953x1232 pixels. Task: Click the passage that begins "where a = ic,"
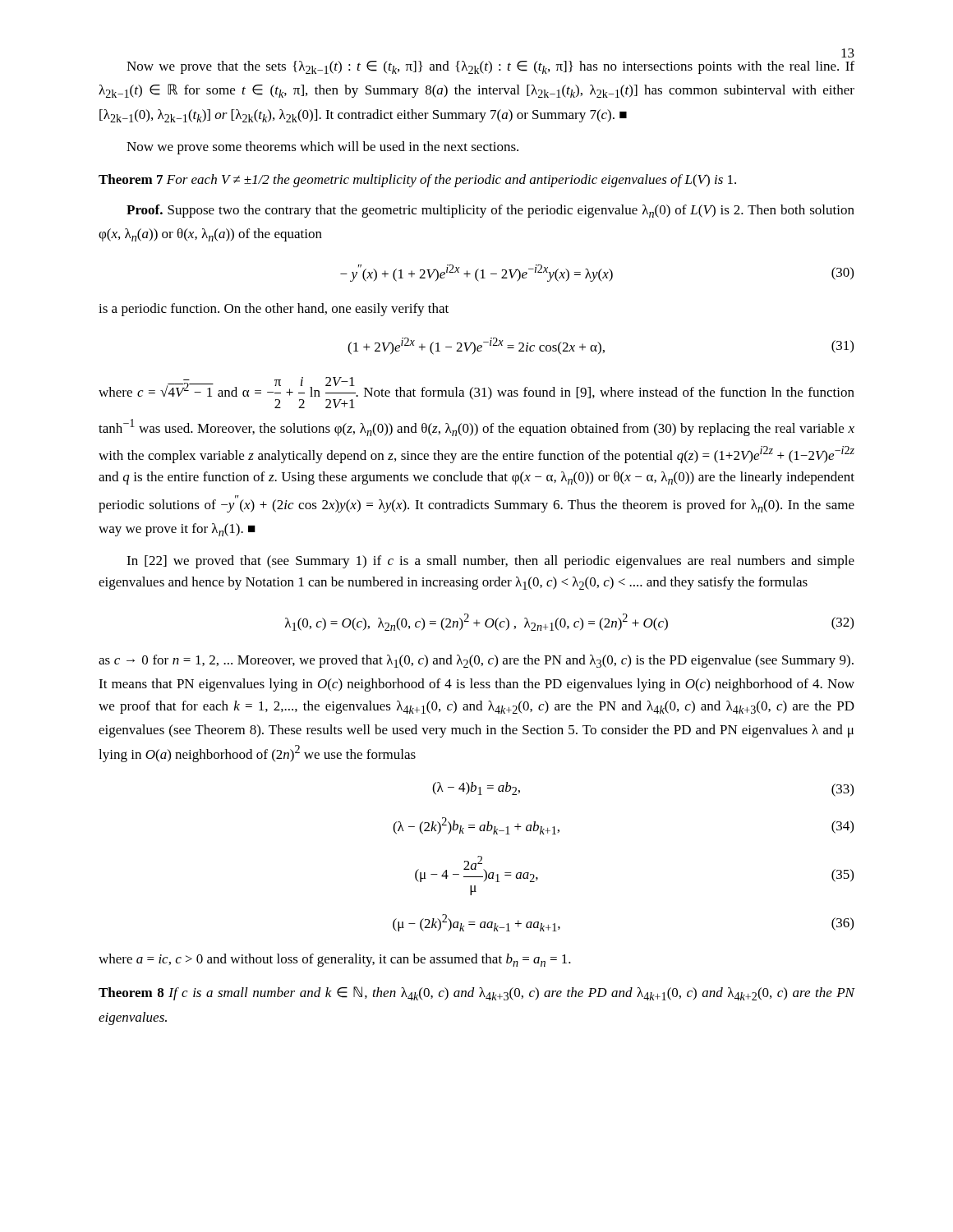335,960
